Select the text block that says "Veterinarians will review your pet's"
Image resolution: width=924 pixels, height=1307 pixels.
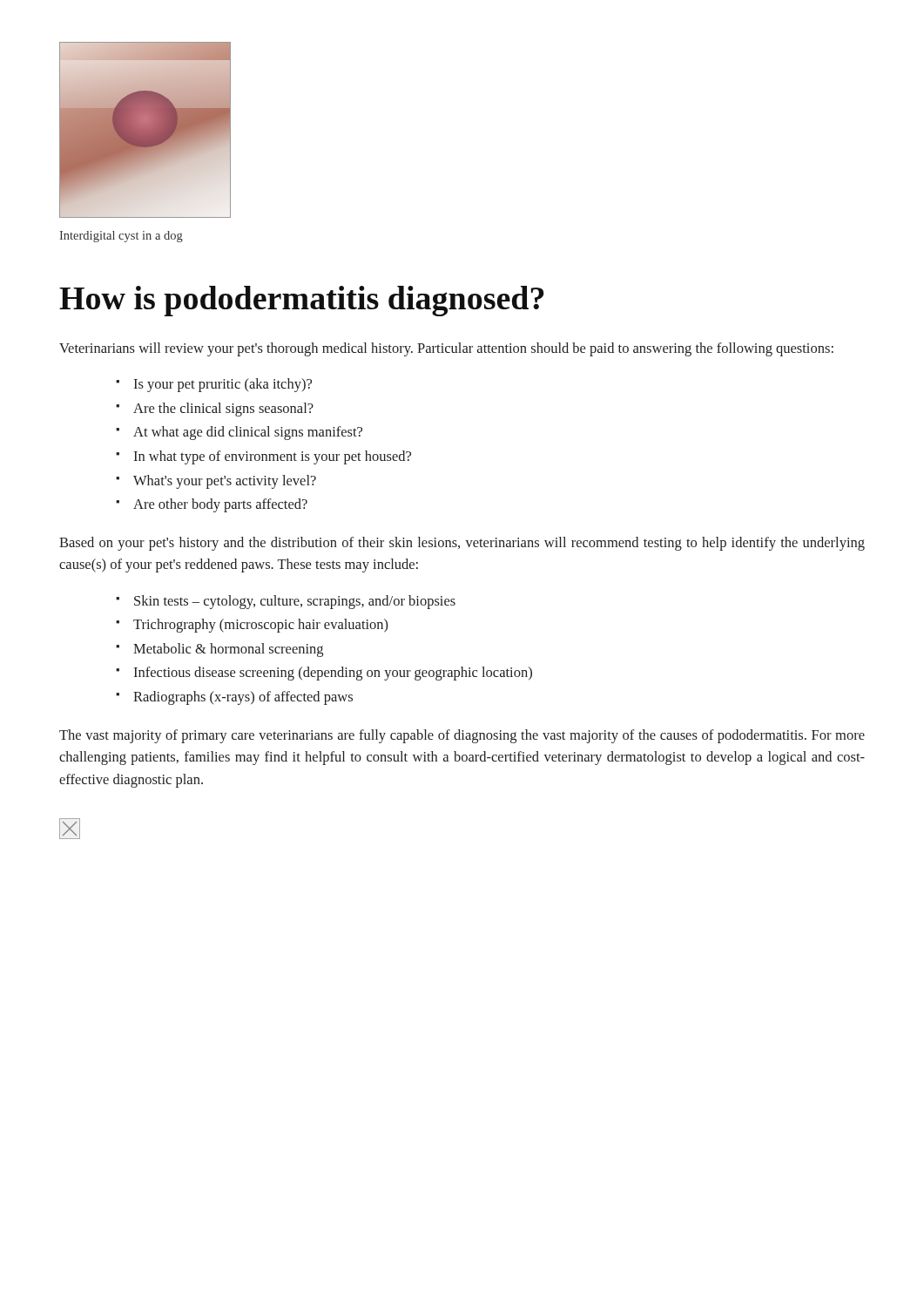tap(447, 348)
